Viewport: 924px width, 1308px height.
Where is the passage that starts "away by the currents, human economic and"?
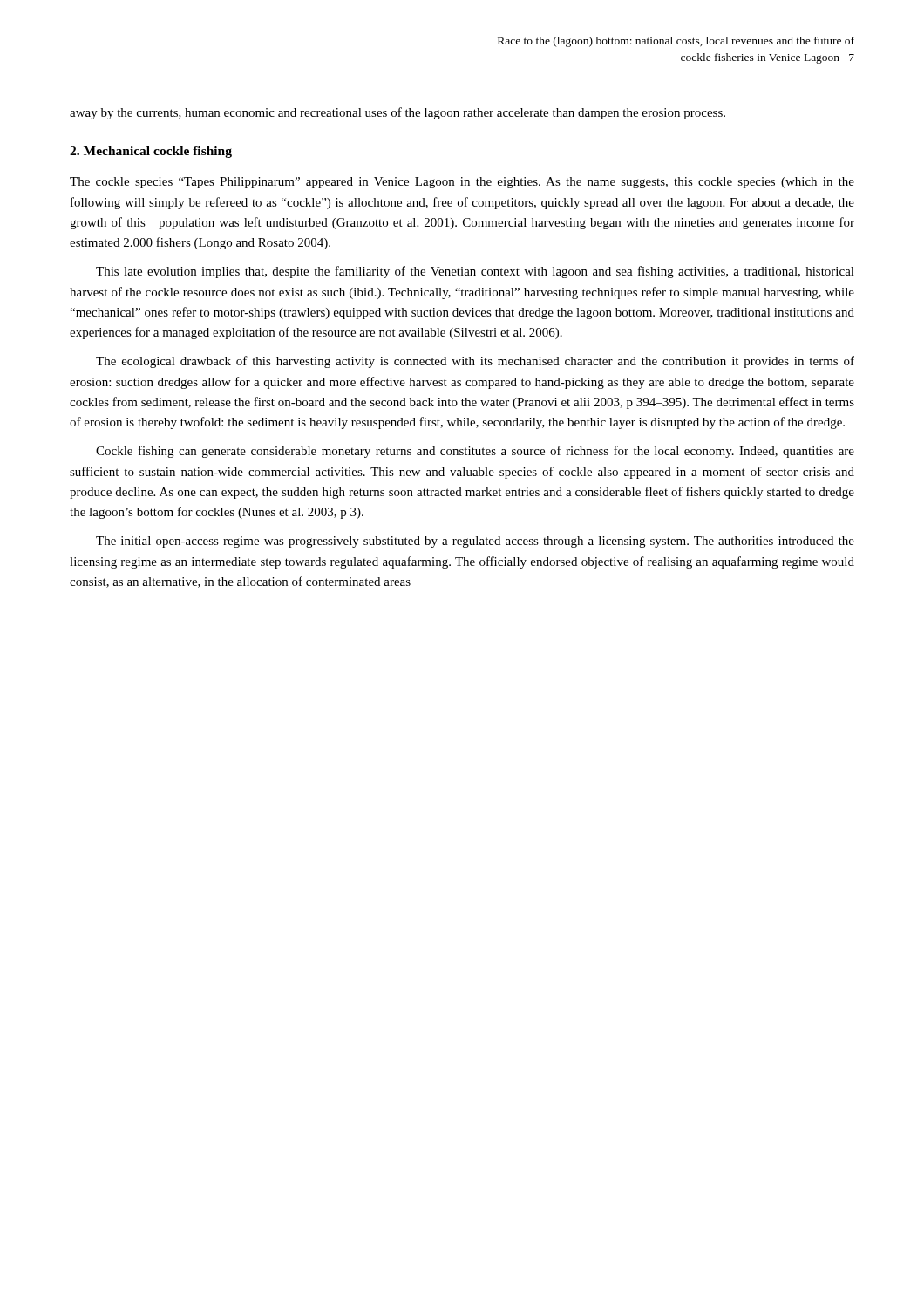[398, 112]
